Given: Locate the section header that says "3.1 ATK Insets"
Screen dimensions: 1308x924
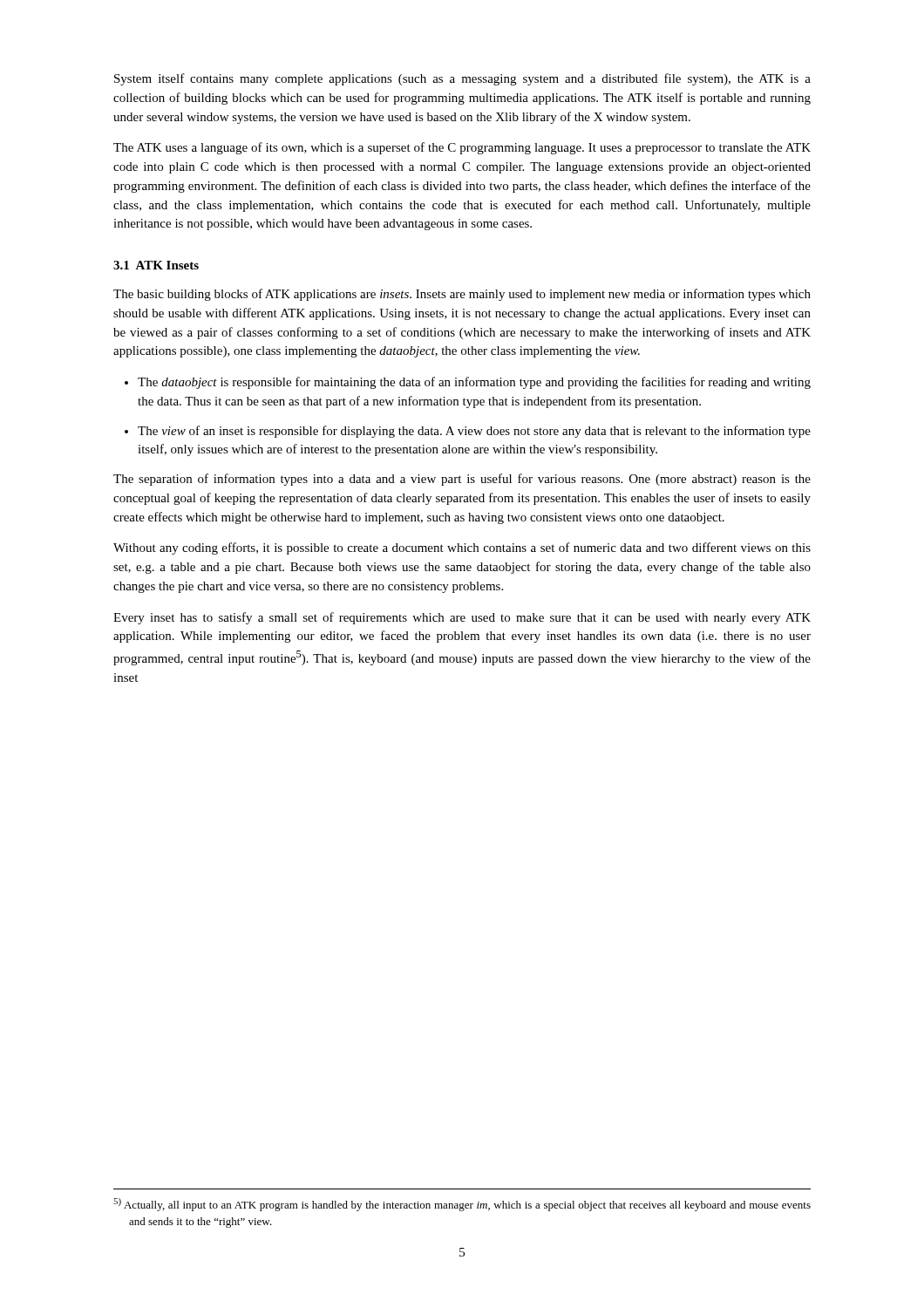Looking at the screenshot, I should [x=156, y=265].
